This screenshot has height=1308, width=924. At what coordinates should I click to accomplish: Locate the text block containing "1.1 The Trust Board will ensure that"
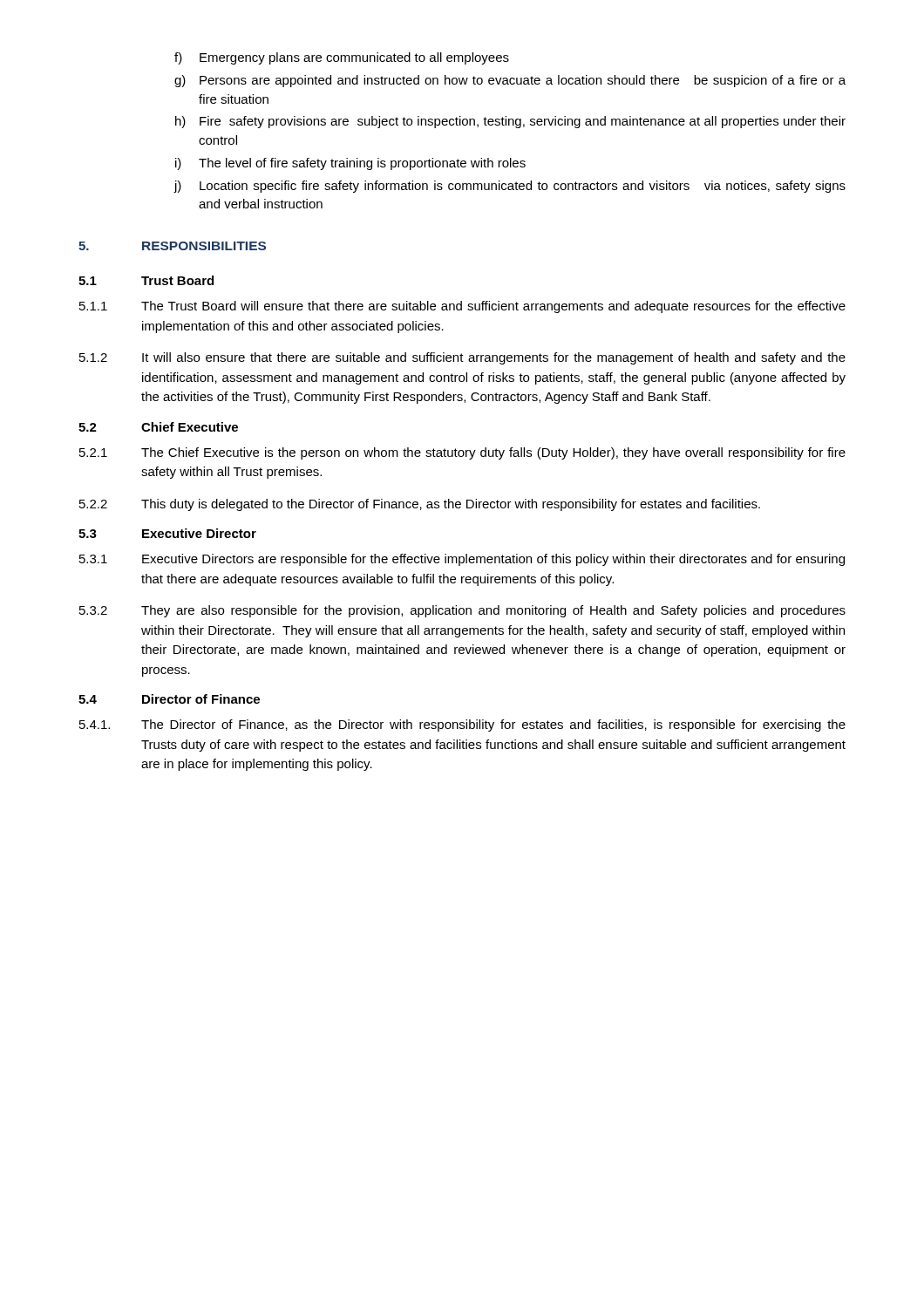click(x=462, y=316)
